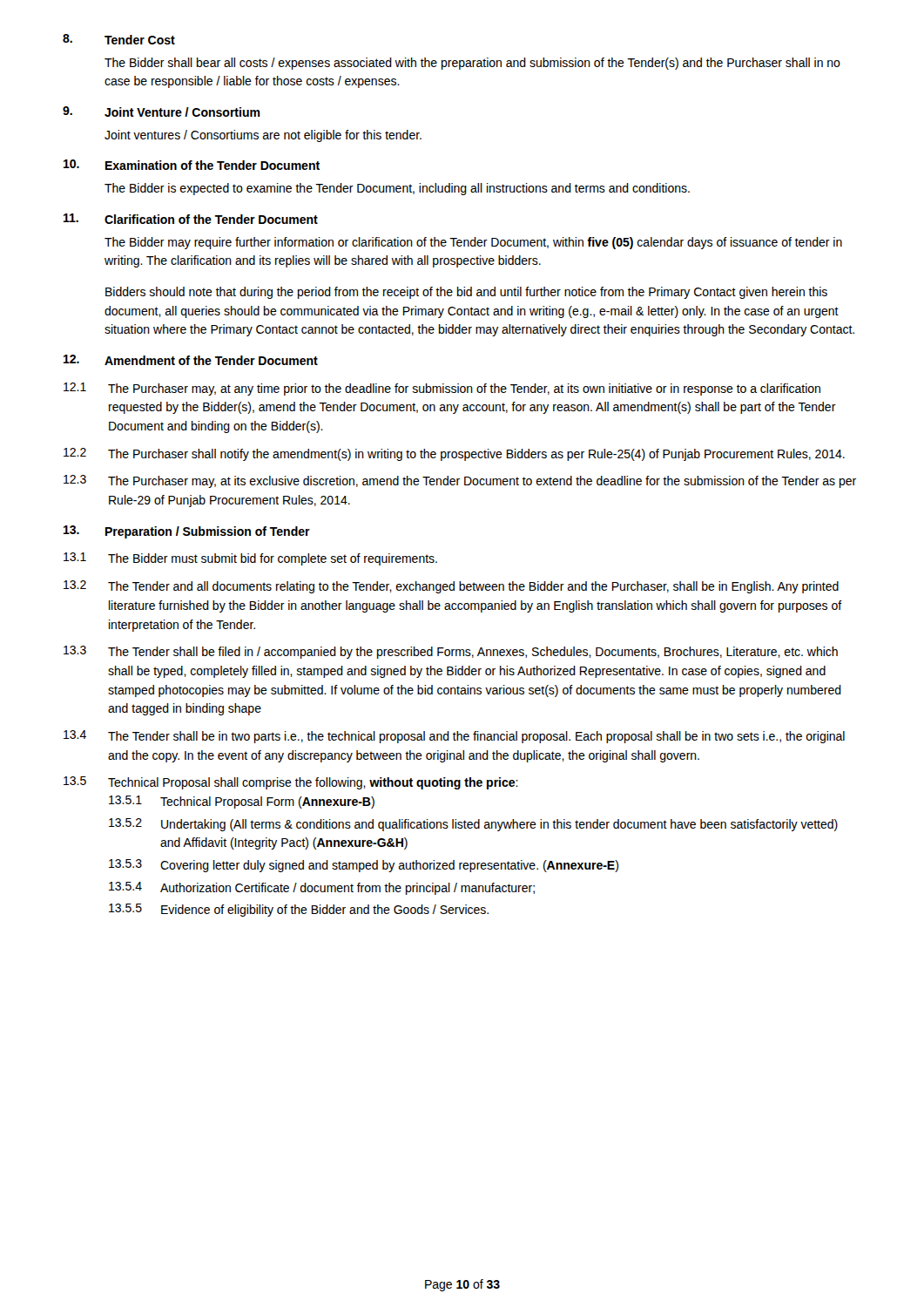Where is the passage that starts "13.1 The Bidder must submit bid for"?

pos(250,559)
